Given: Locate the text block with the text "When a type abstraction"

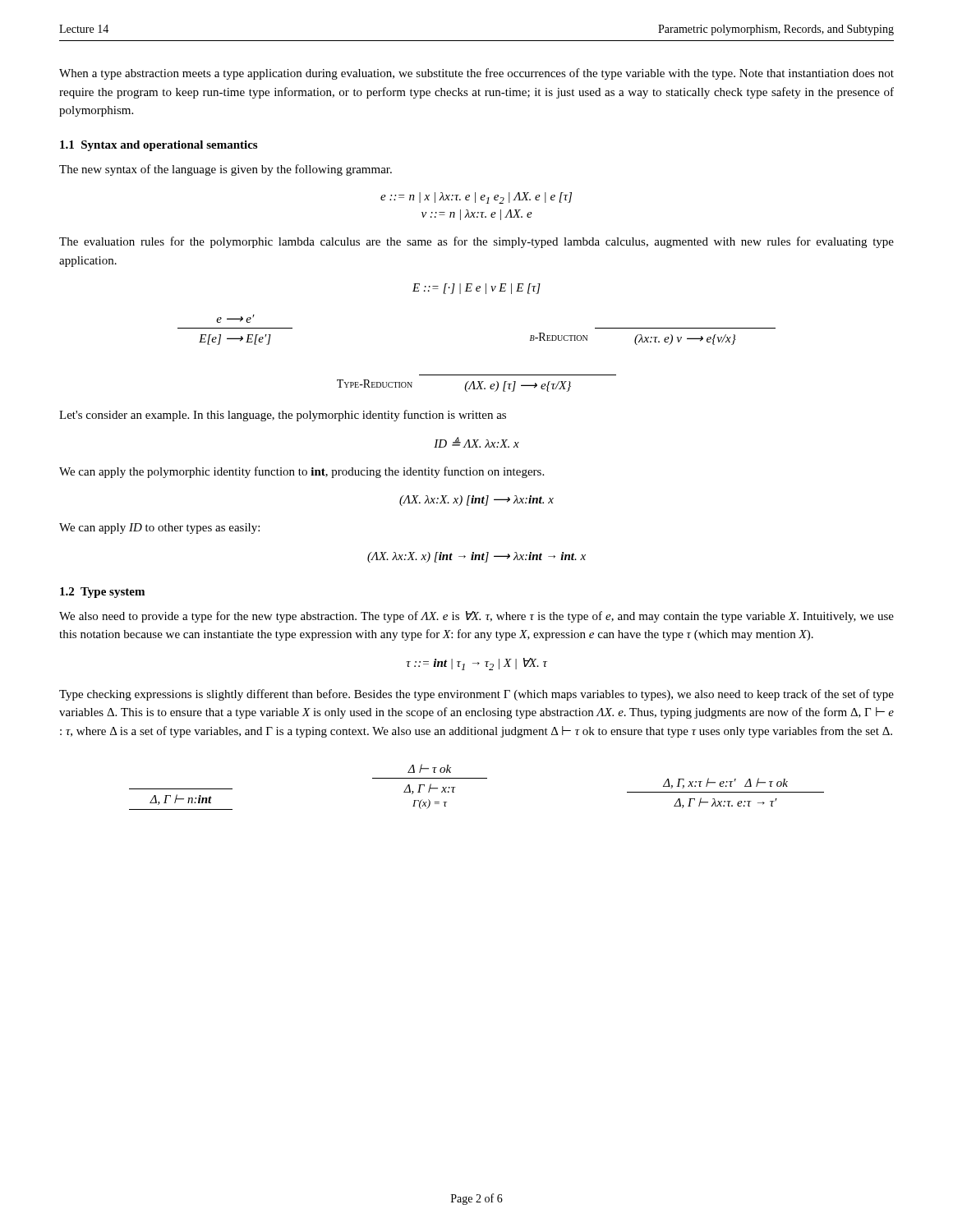Looking at the screenshot, I should pyautogui.click(x=476, y=92).
